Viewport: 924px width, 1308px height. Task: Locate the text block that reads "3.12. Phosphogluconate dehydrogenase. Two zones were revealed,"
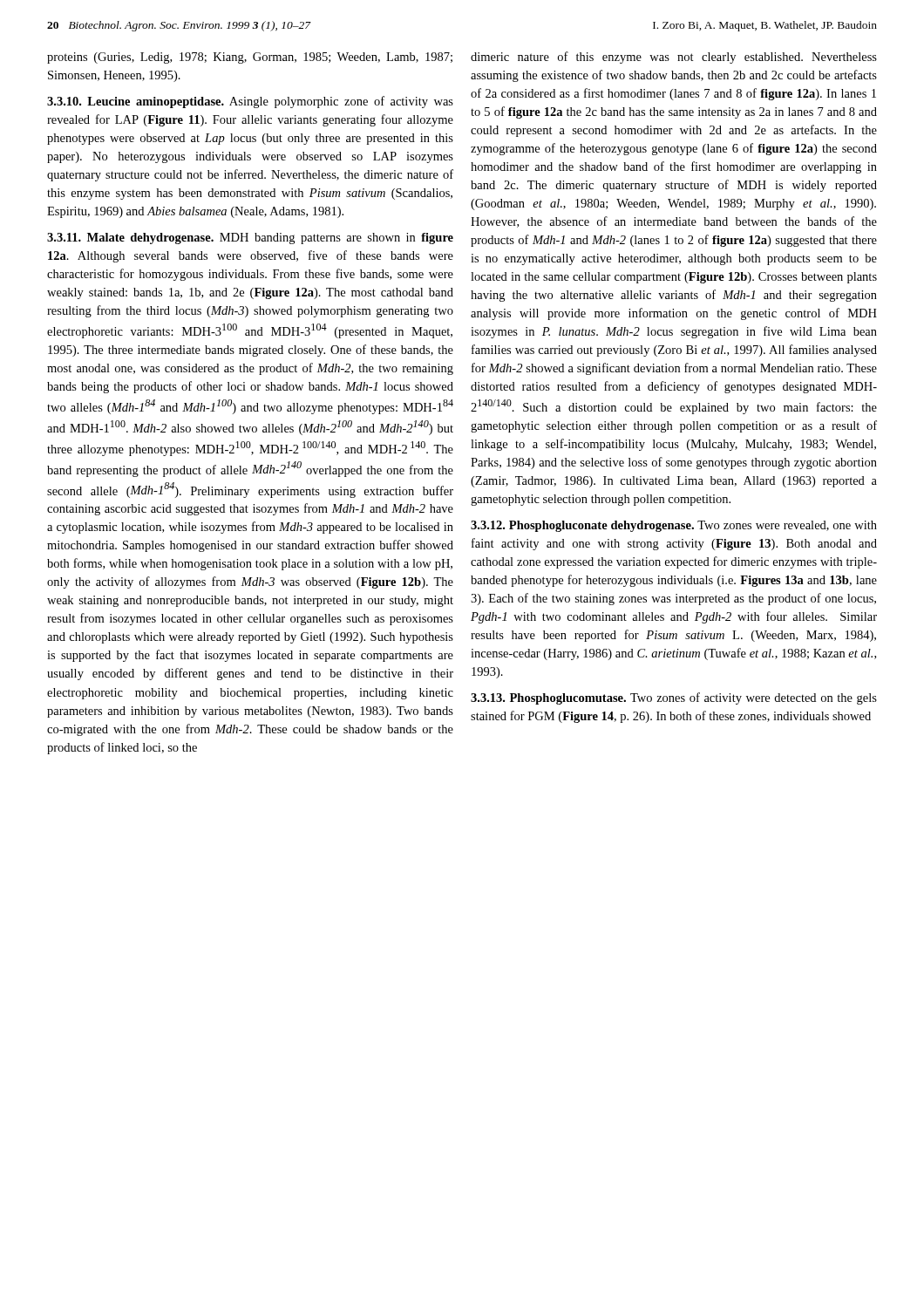click(x=674, y=599)
